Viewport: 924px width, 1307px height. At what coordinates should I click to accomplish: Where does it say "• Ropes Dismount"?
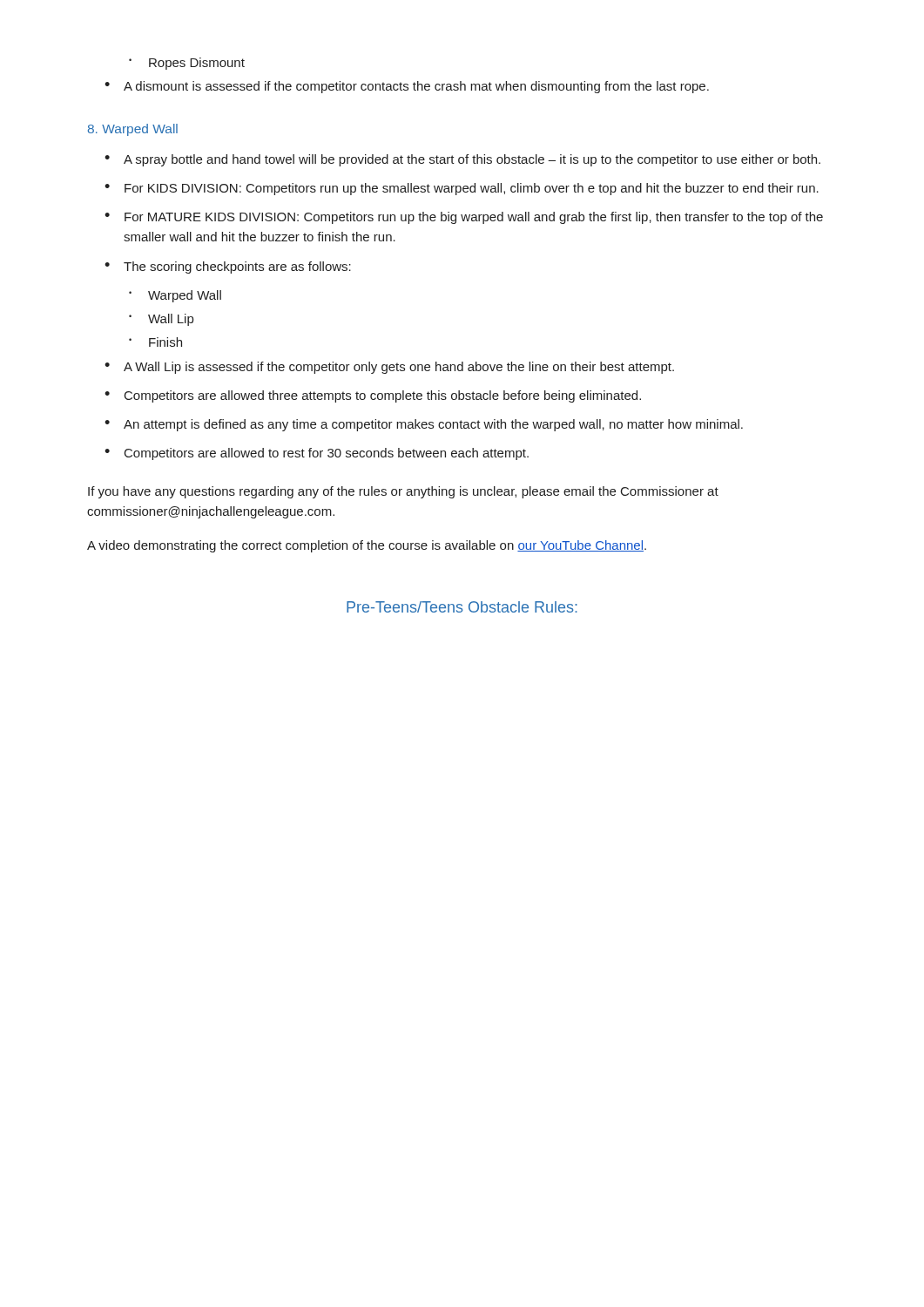click(x=187, y=64)
